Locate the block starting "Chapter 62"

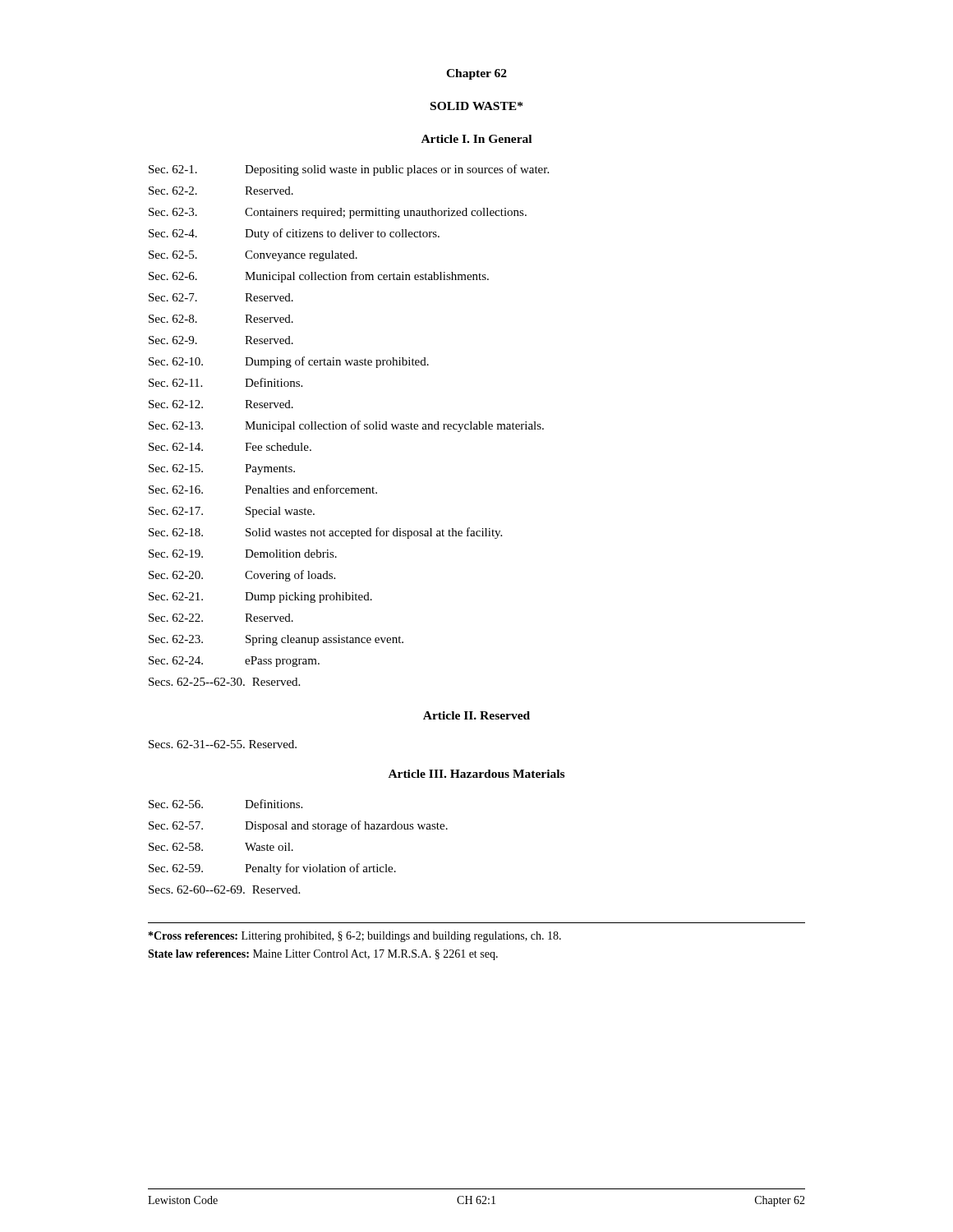coord(476,73)
